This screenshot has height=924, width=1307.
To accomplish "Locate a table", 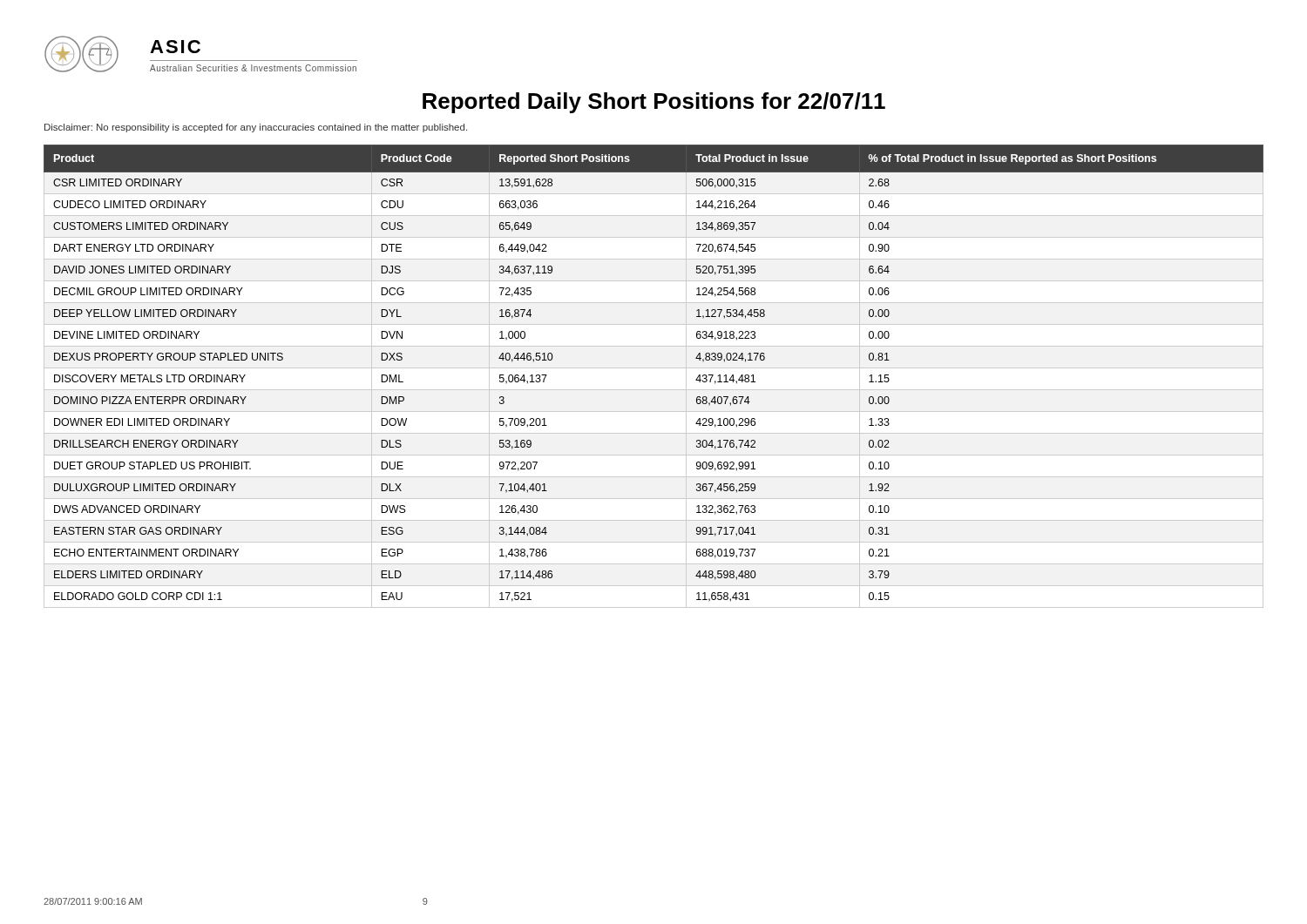I will [654, 376].
